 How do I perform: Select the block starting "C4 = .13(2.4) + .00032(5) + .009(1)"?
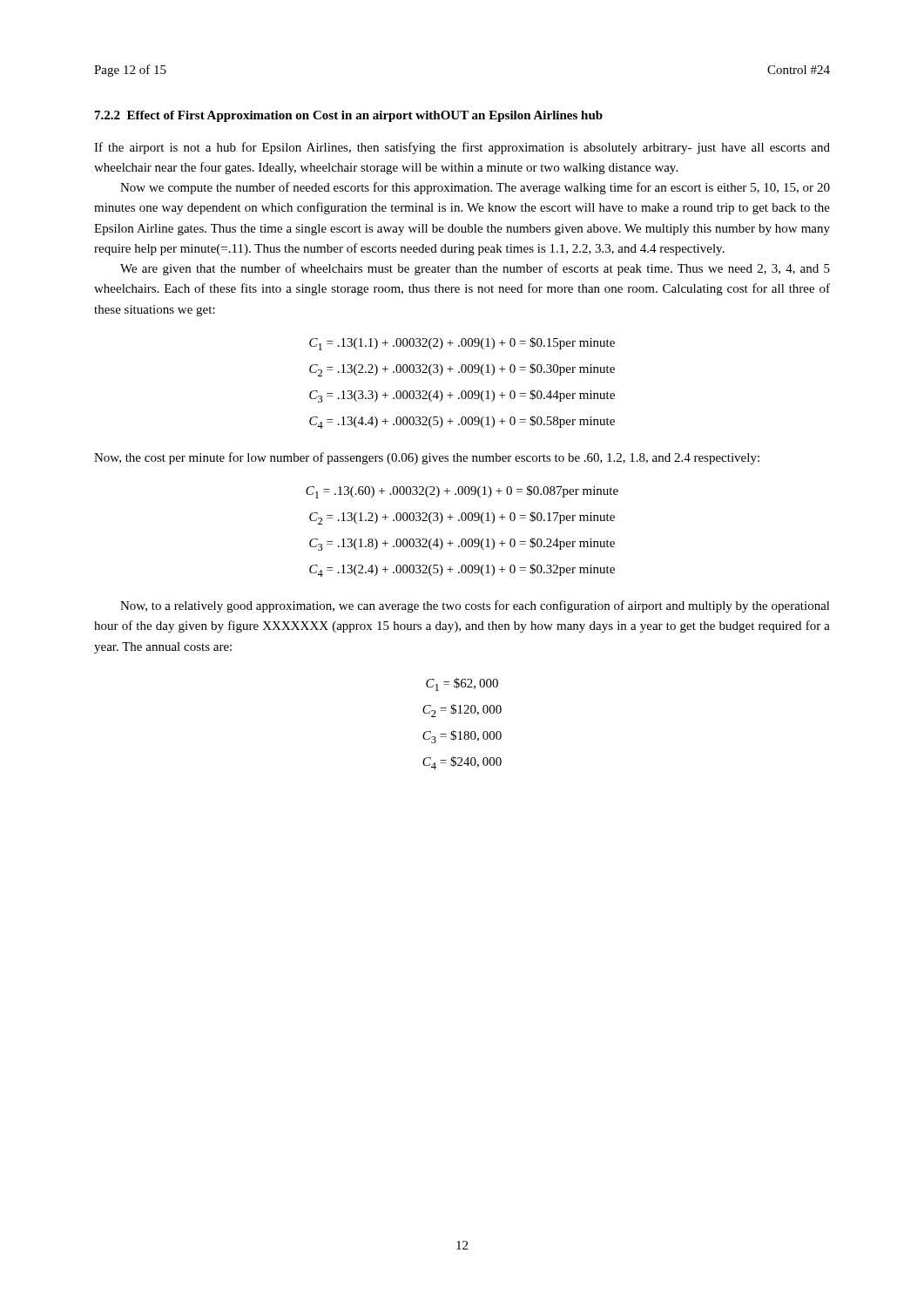[x=462, y=571]
